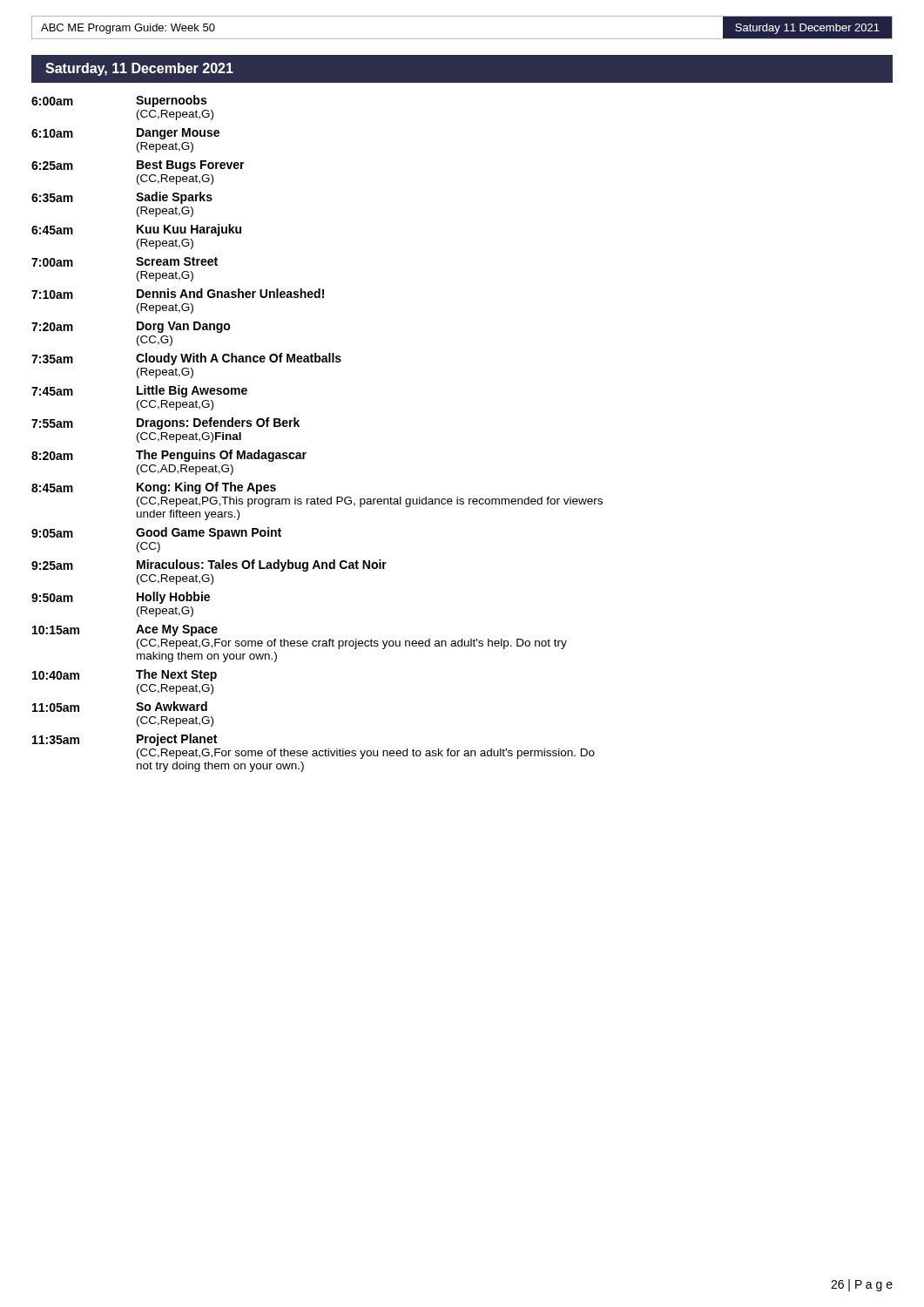The width and height of the screenshot is (924, 1307).
Task: Select the text block starting "9:50am Holly Hobbie (Repeat,G)"
Action: click(x=46, y=597)
